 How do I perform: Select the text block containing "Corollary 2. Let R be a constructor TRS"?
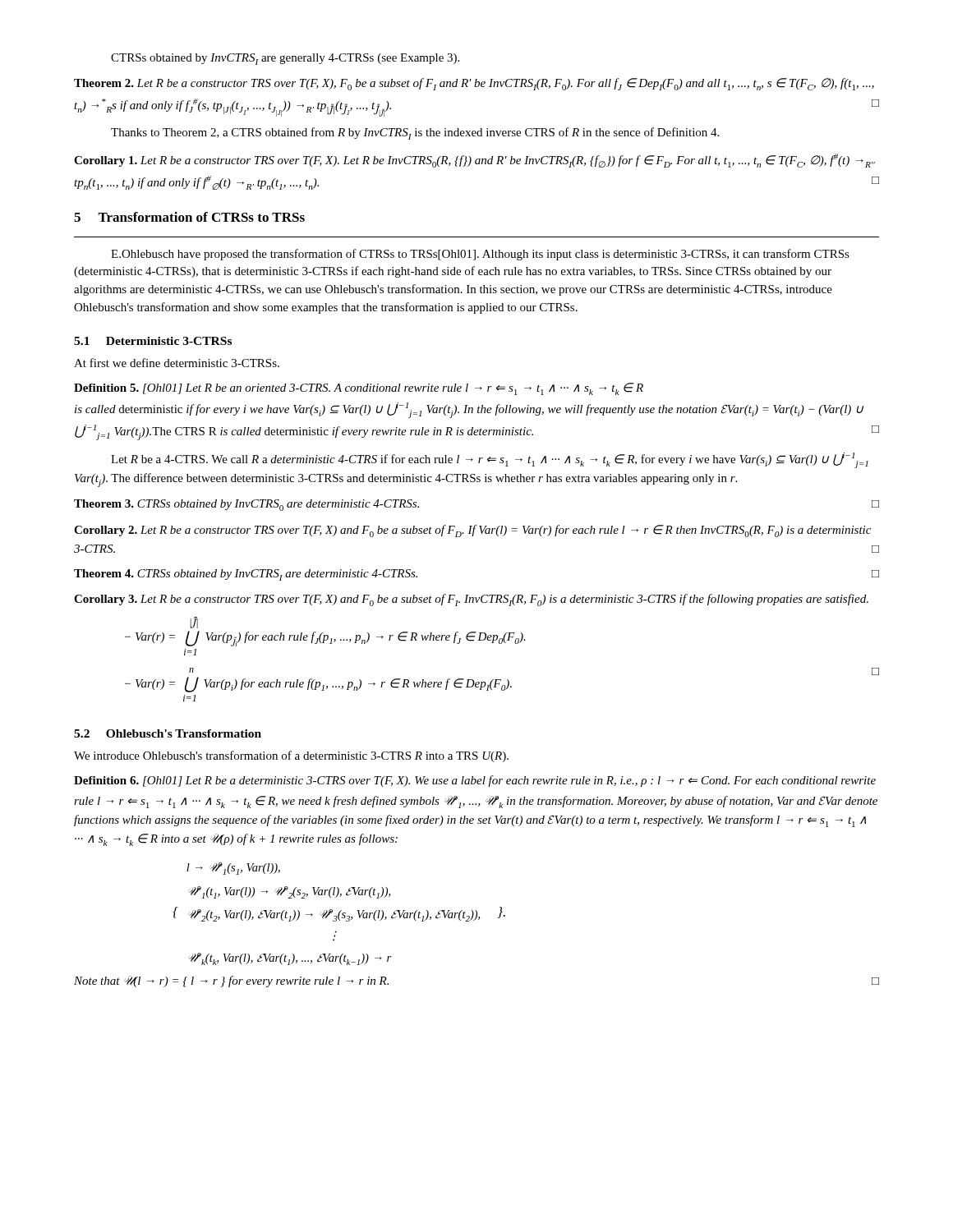[x=476, y=541]
